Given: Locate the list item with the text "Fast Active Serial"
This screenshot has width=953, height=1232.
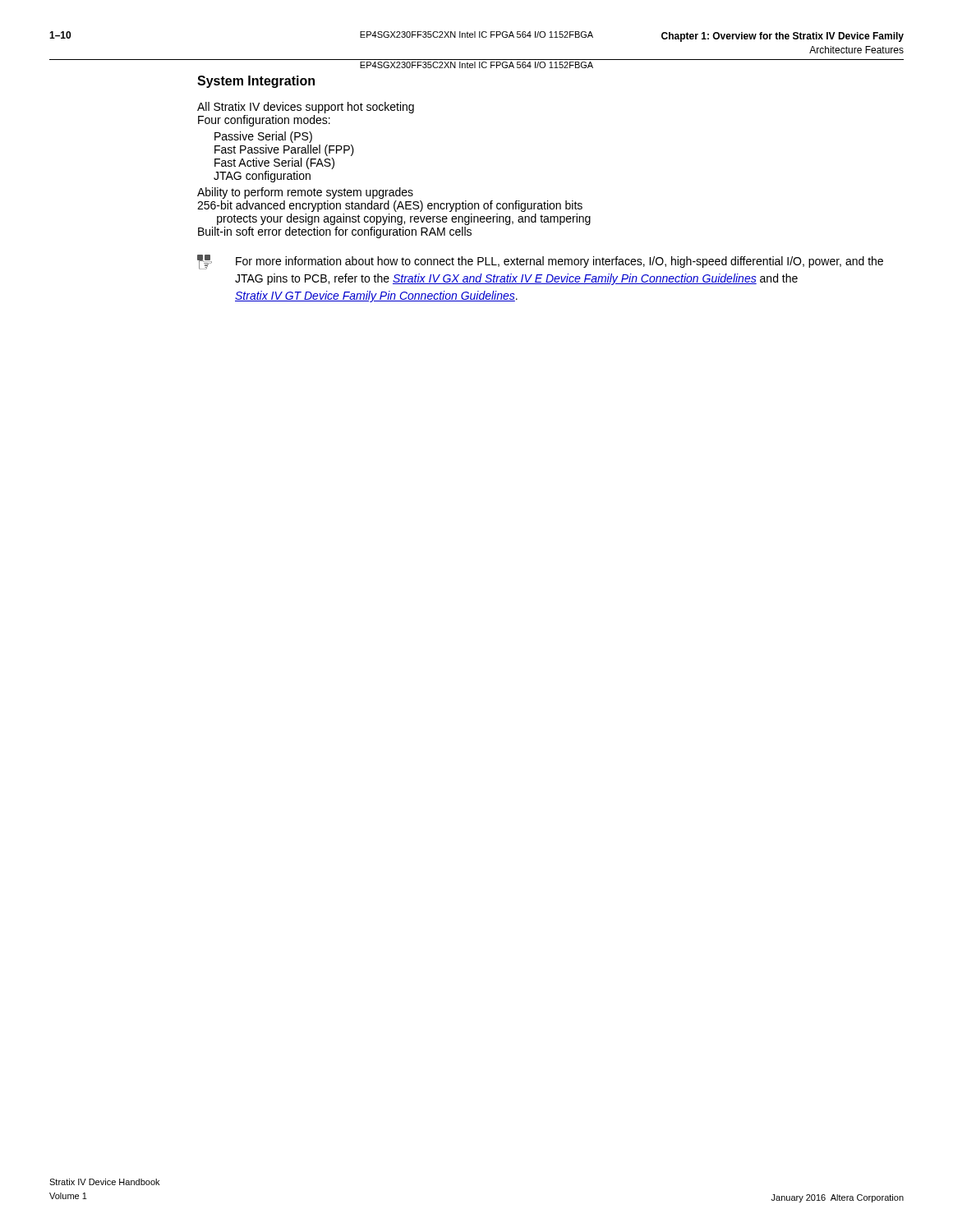Looking at the screenshot, I should (x=274, y=163).
